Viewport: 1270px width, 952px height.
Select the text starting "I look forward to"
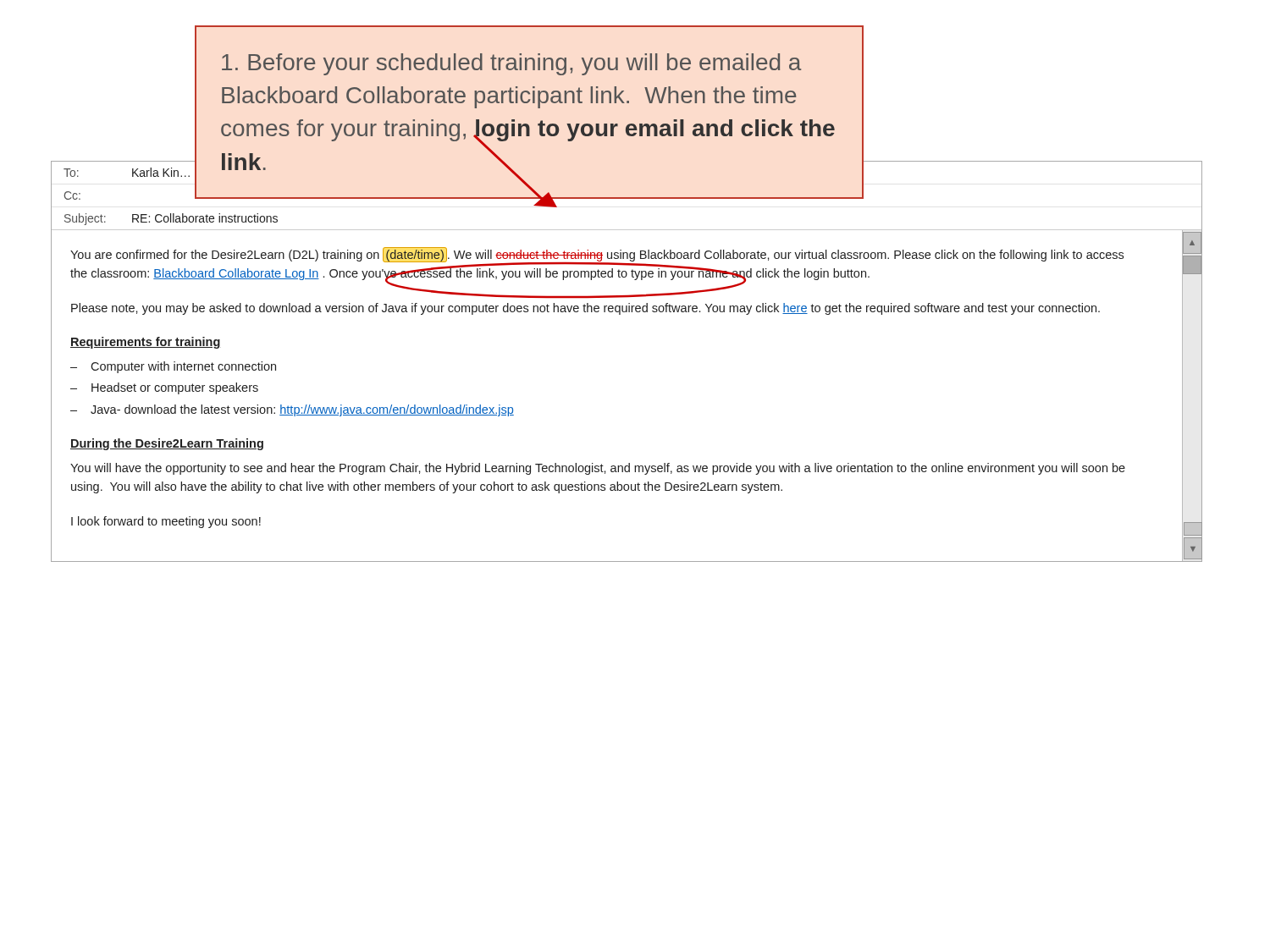tap(166, 521)
